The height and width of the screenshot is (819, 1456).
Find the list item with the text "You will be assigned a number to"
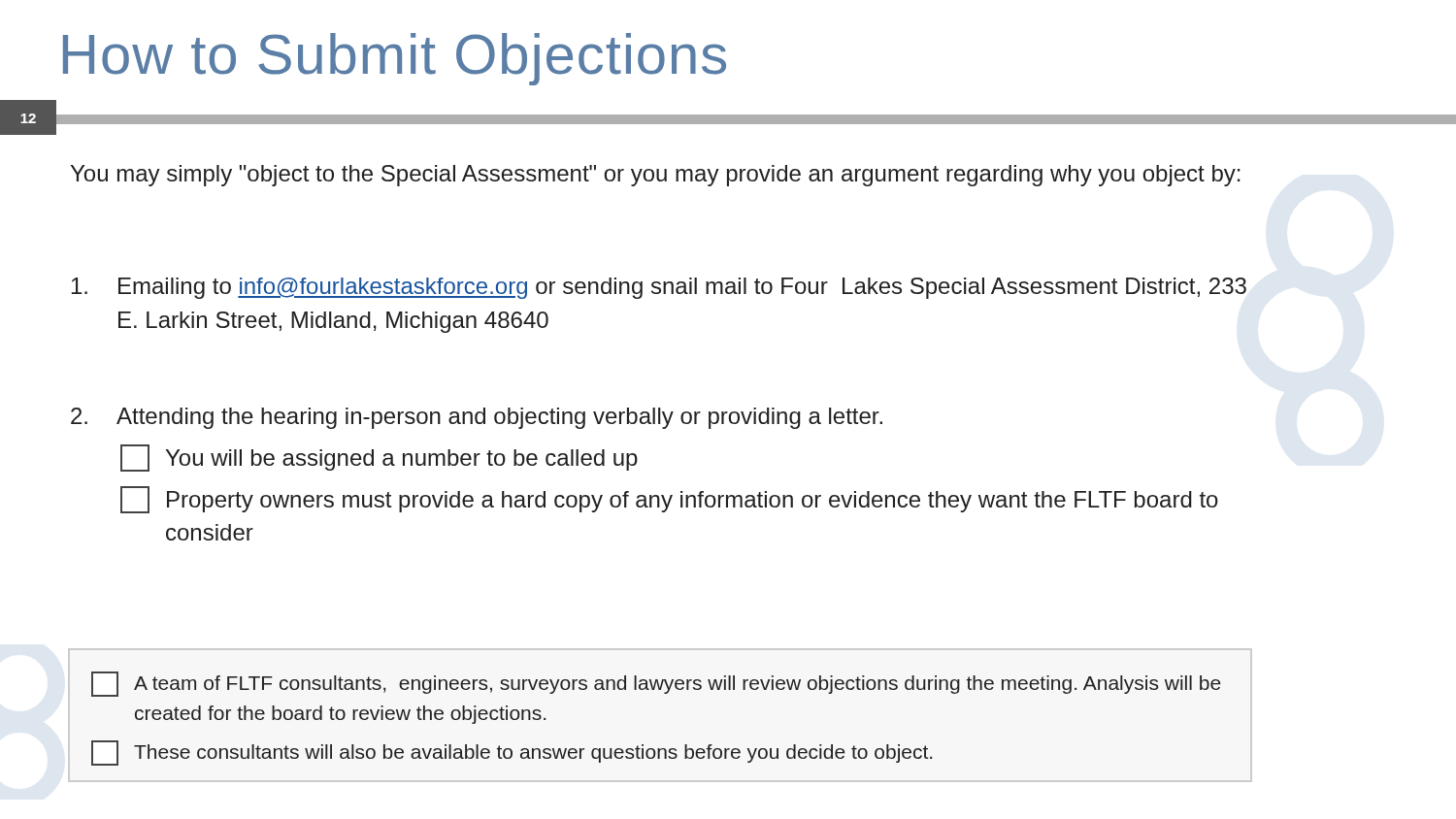point(379,458)
